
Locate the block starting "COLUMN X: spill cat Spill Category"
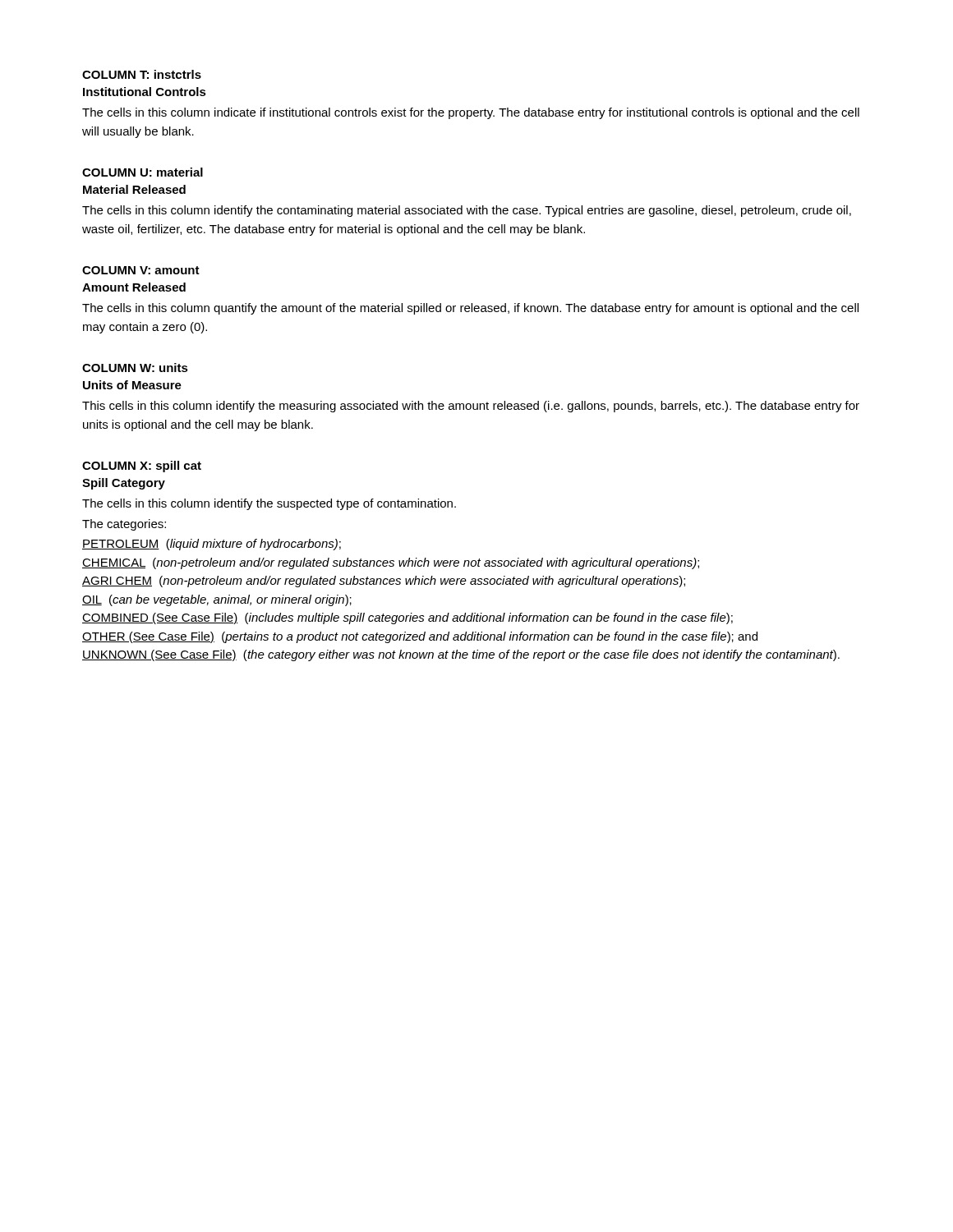[x=142, y=467]
